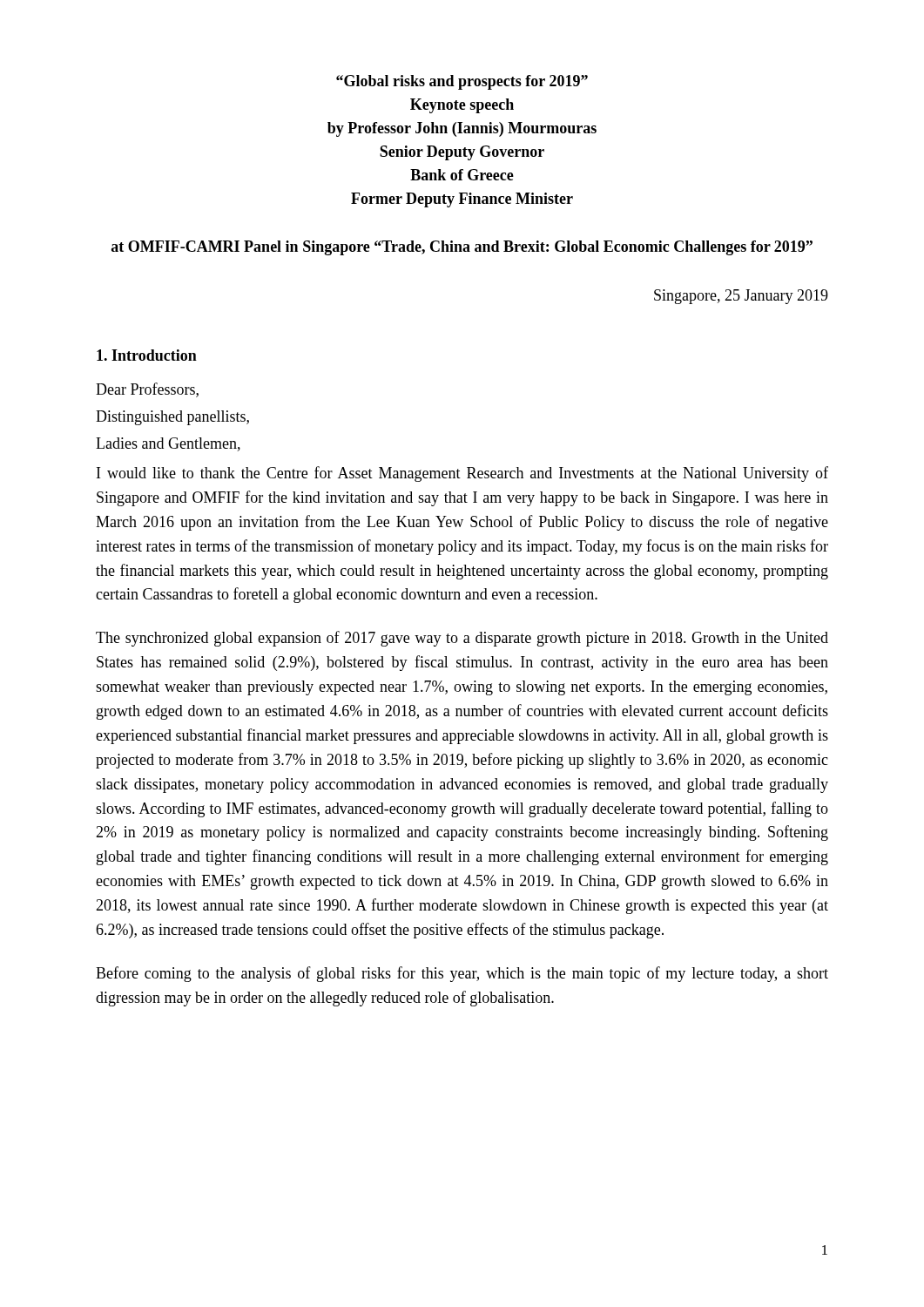Where does it say "Singapore, 25 January 2019"?
The image size is (924, 1307).
coord(741,295)
